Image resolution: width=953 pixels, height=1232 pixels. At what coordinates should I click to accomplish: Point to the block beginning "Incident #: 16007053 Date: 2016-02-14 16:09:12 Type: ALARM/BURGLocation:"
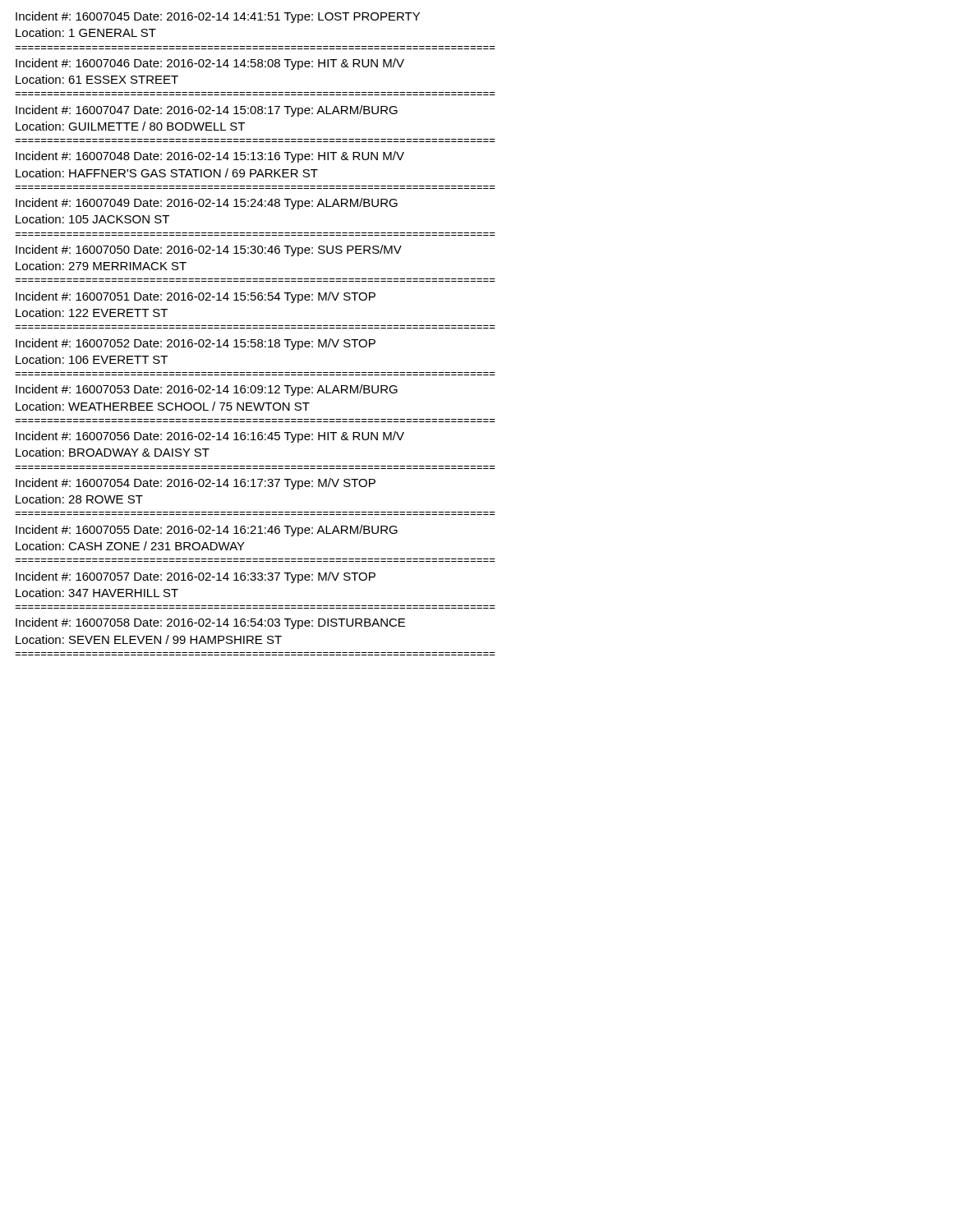[207, 390]
